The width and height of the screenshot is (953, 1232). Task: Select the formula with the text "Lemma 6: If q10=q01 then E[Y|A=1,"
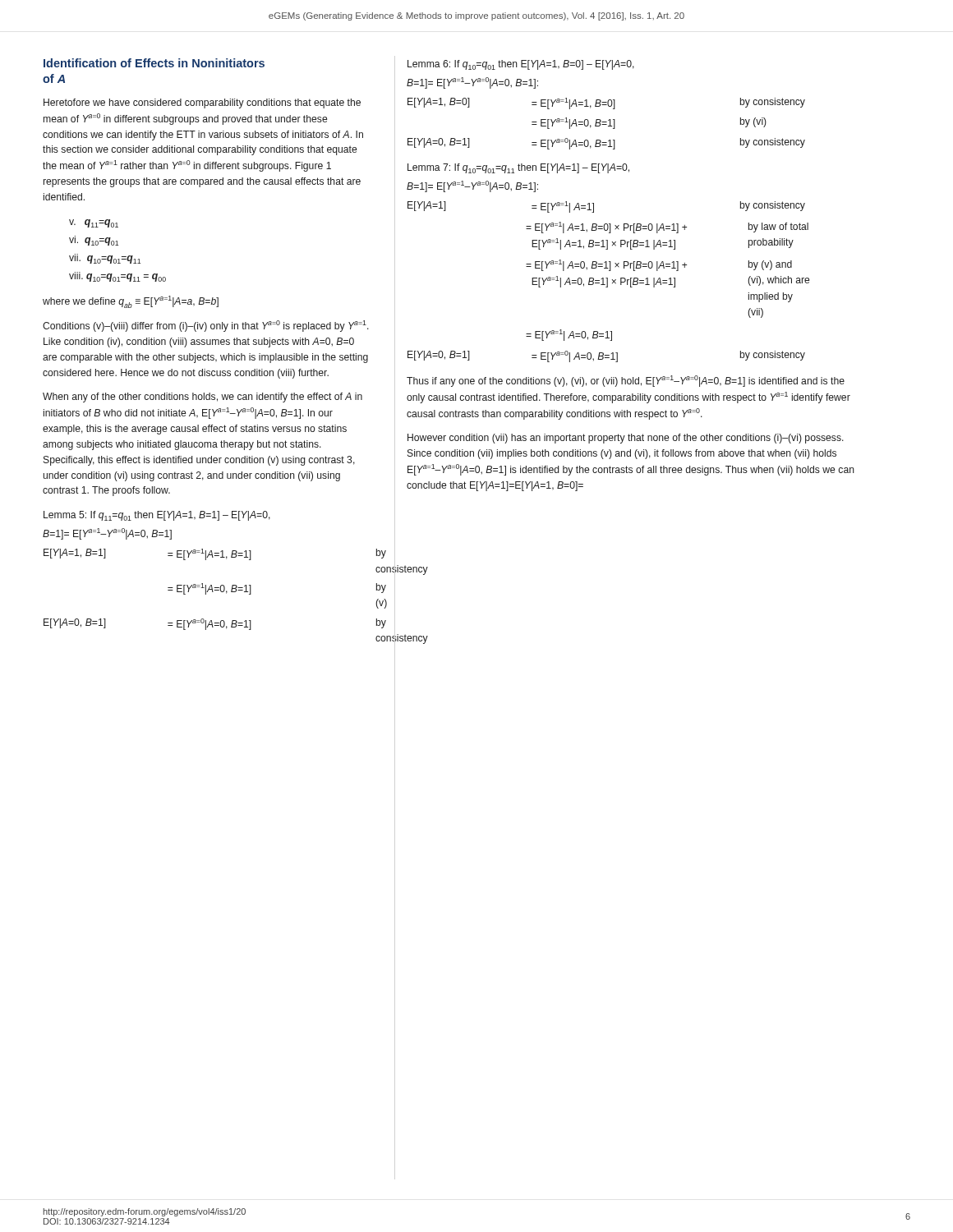(521, 73)
